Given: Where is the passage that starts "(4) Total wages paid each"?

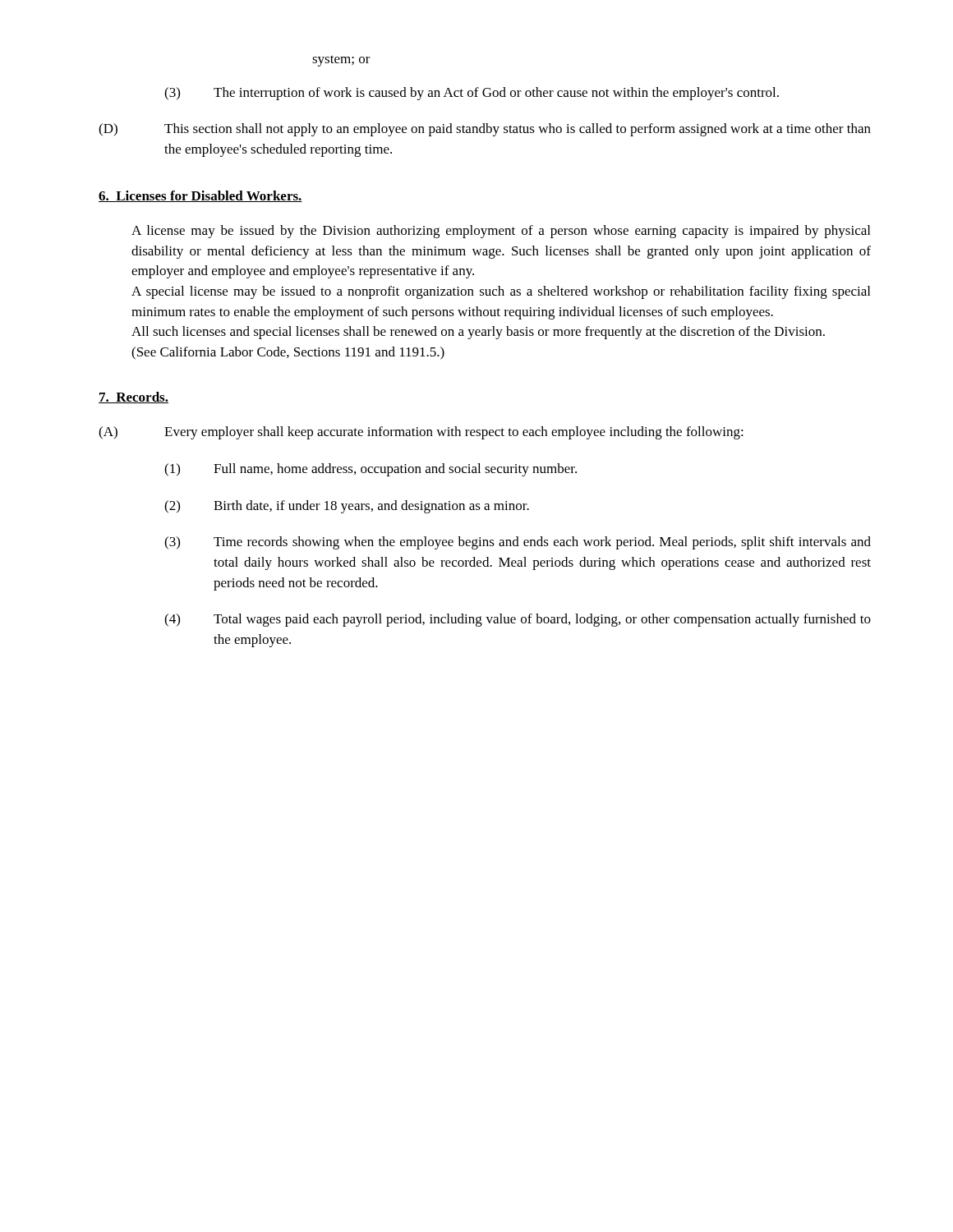Looking at the screenshot, I should tap(518, 630).
